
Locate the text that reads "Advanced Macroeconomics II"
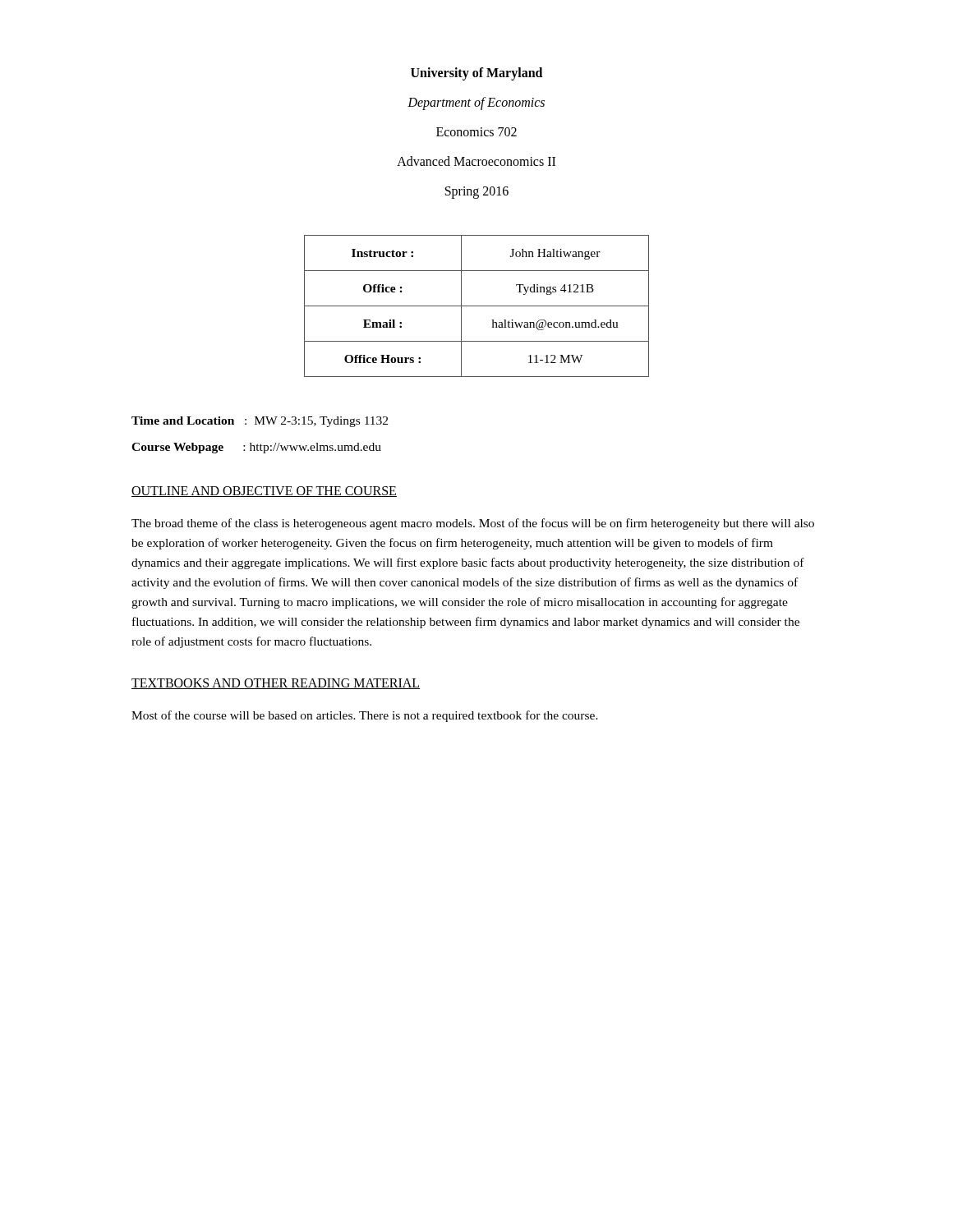coord(476,161)
